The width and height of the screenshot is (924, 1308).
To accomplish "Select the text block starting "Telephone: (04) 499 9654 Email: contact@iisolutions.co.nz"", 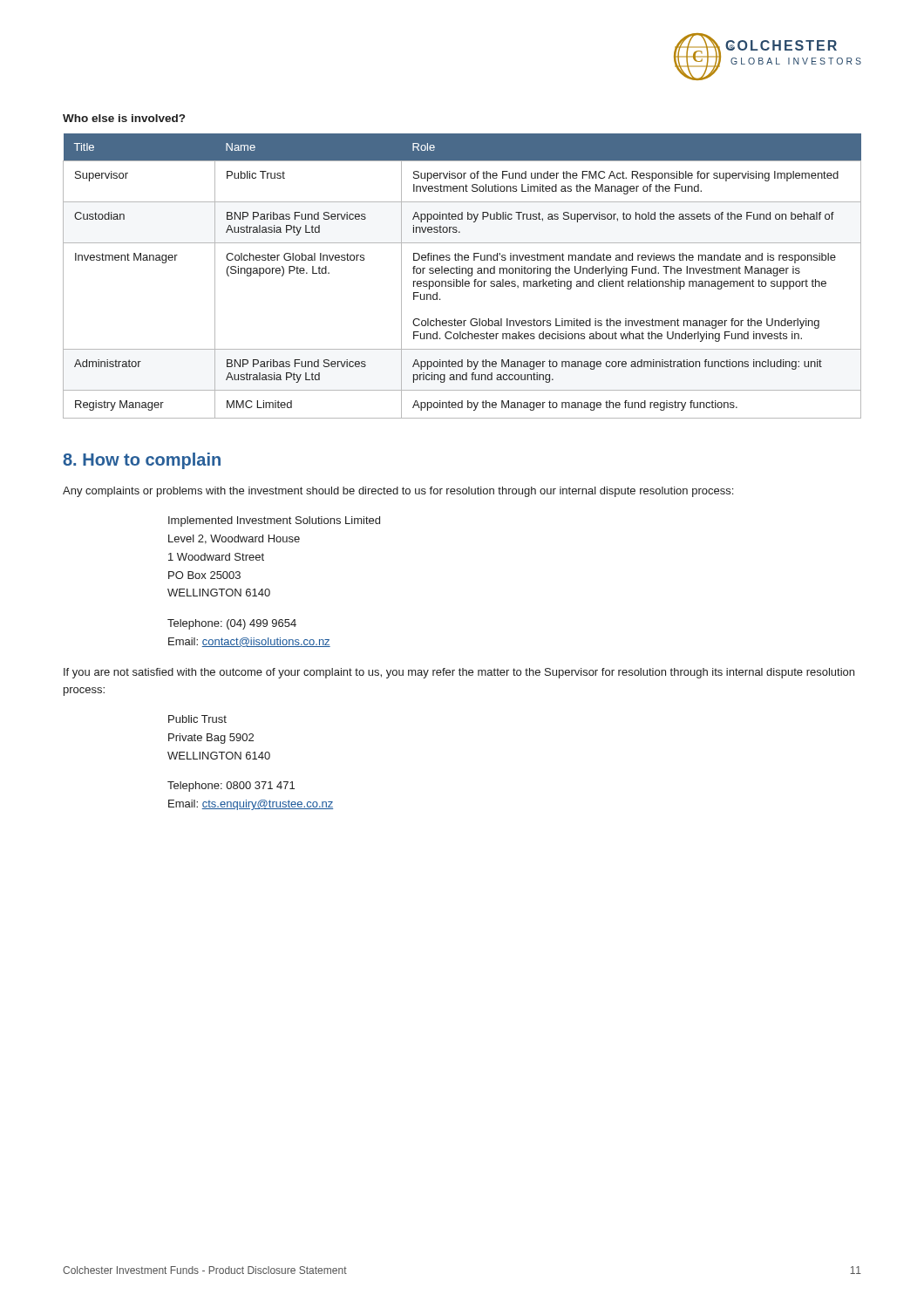I will point(249,632).
